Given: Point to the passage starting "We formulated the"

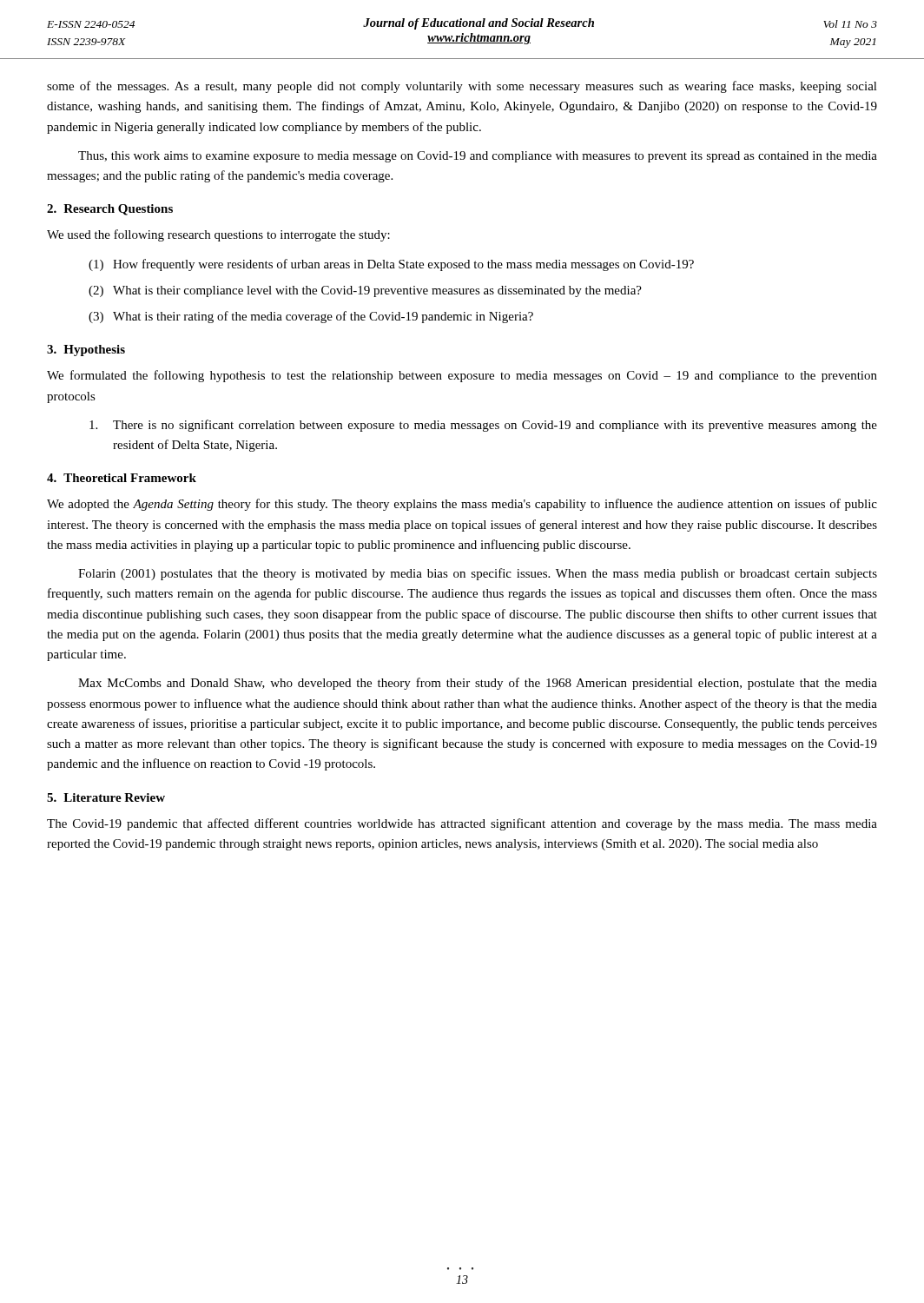Looking at the screenshot, I should tap(462, 386).
